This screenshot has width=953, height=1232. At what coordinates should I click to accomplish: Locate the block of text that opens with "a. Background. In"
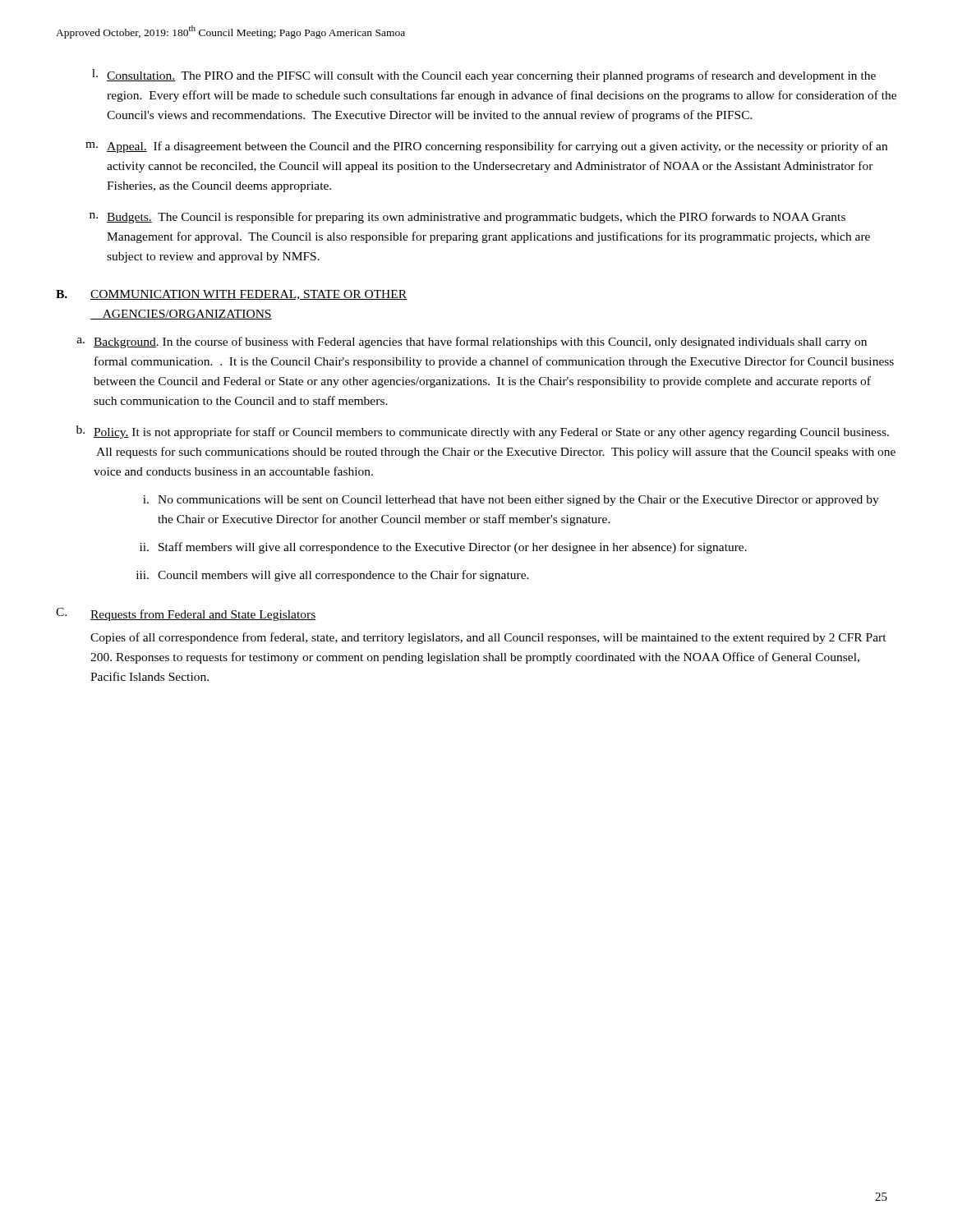pos(476,371)
